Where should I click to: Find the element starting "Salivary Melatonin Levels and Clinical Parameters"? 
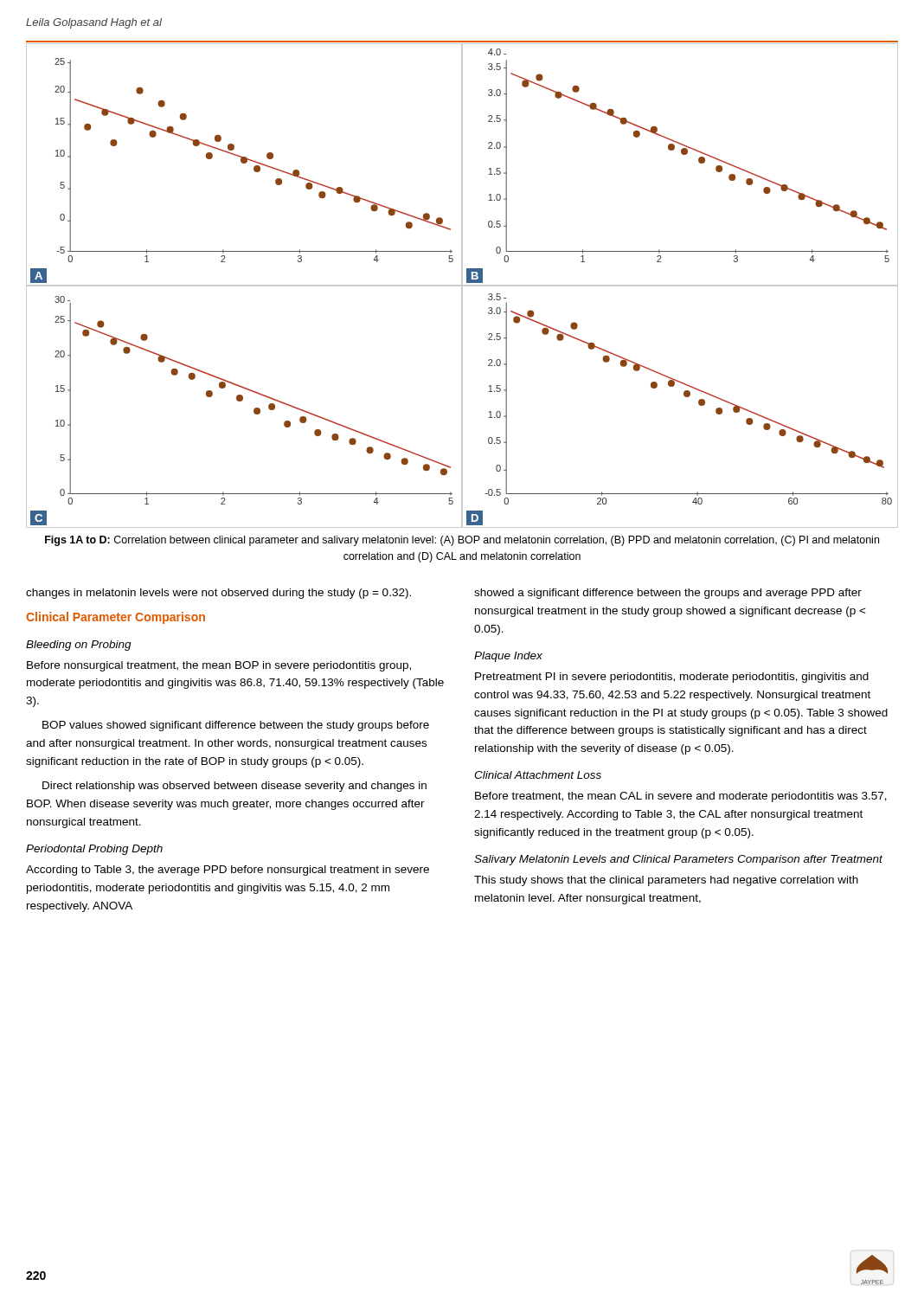[x=678, y=859]
